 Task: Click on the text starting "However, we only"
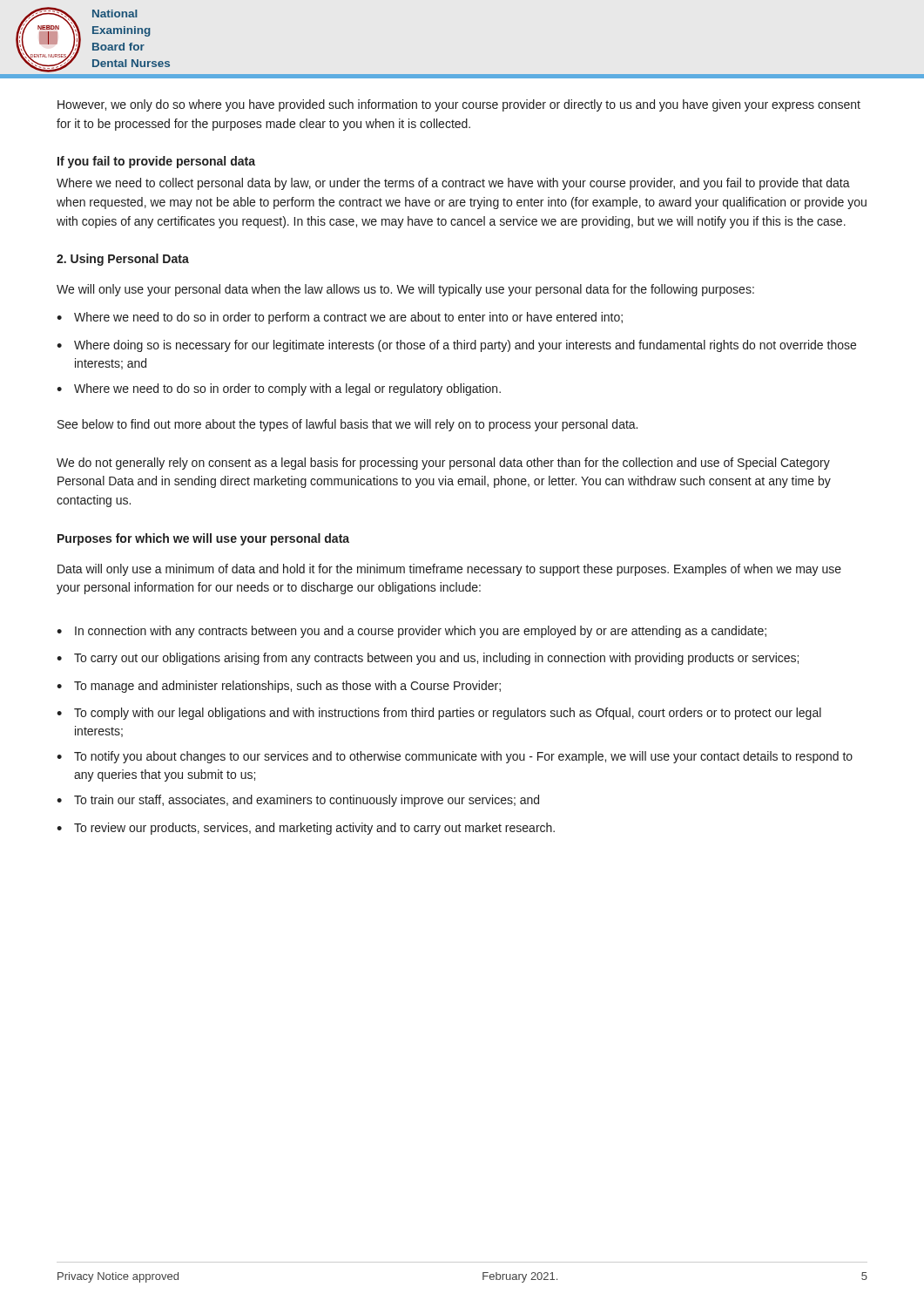(462, 115)
